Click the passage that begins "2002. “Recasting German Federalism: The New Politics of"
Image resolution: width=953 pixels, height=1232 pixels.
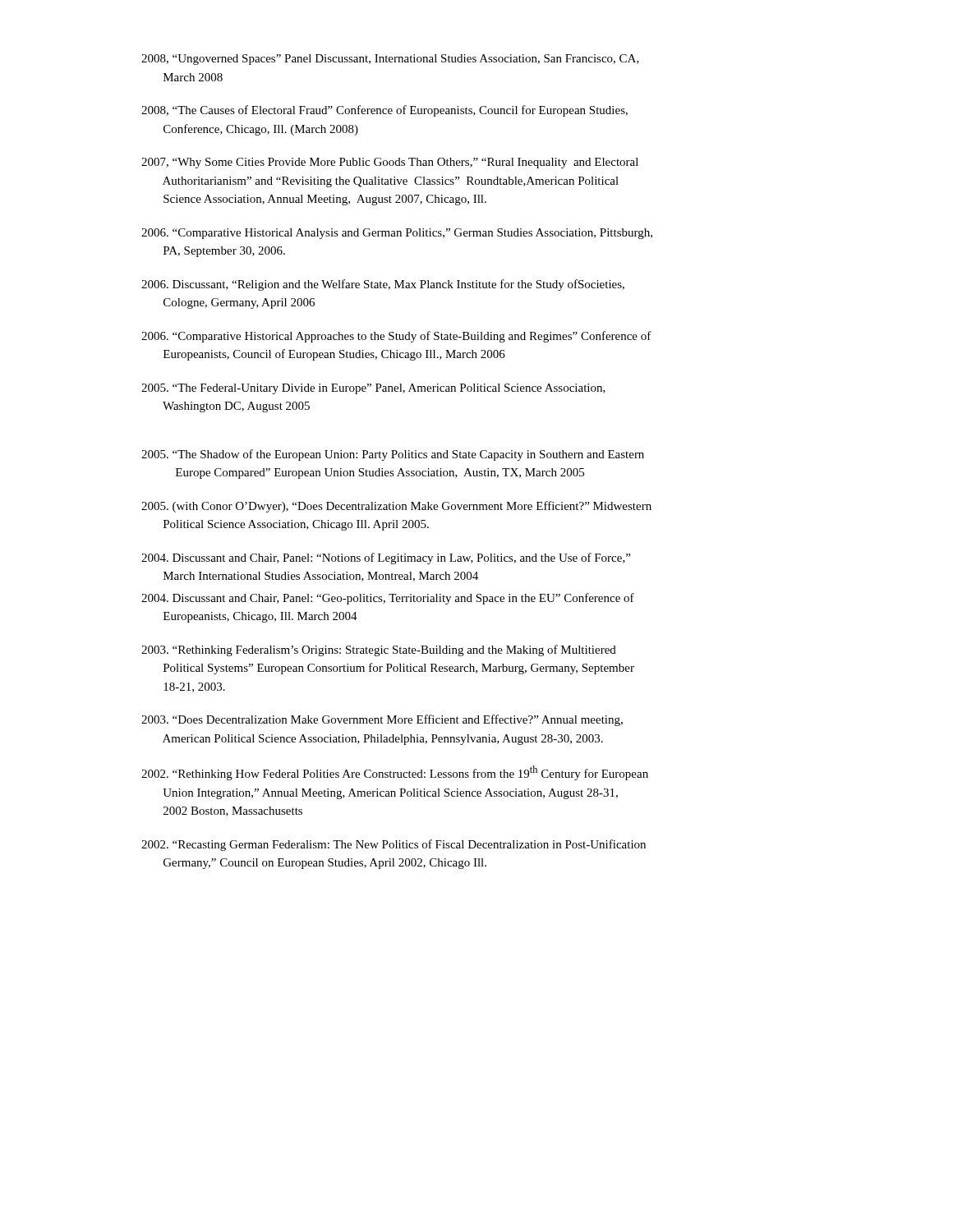click(x=394, y=853)
